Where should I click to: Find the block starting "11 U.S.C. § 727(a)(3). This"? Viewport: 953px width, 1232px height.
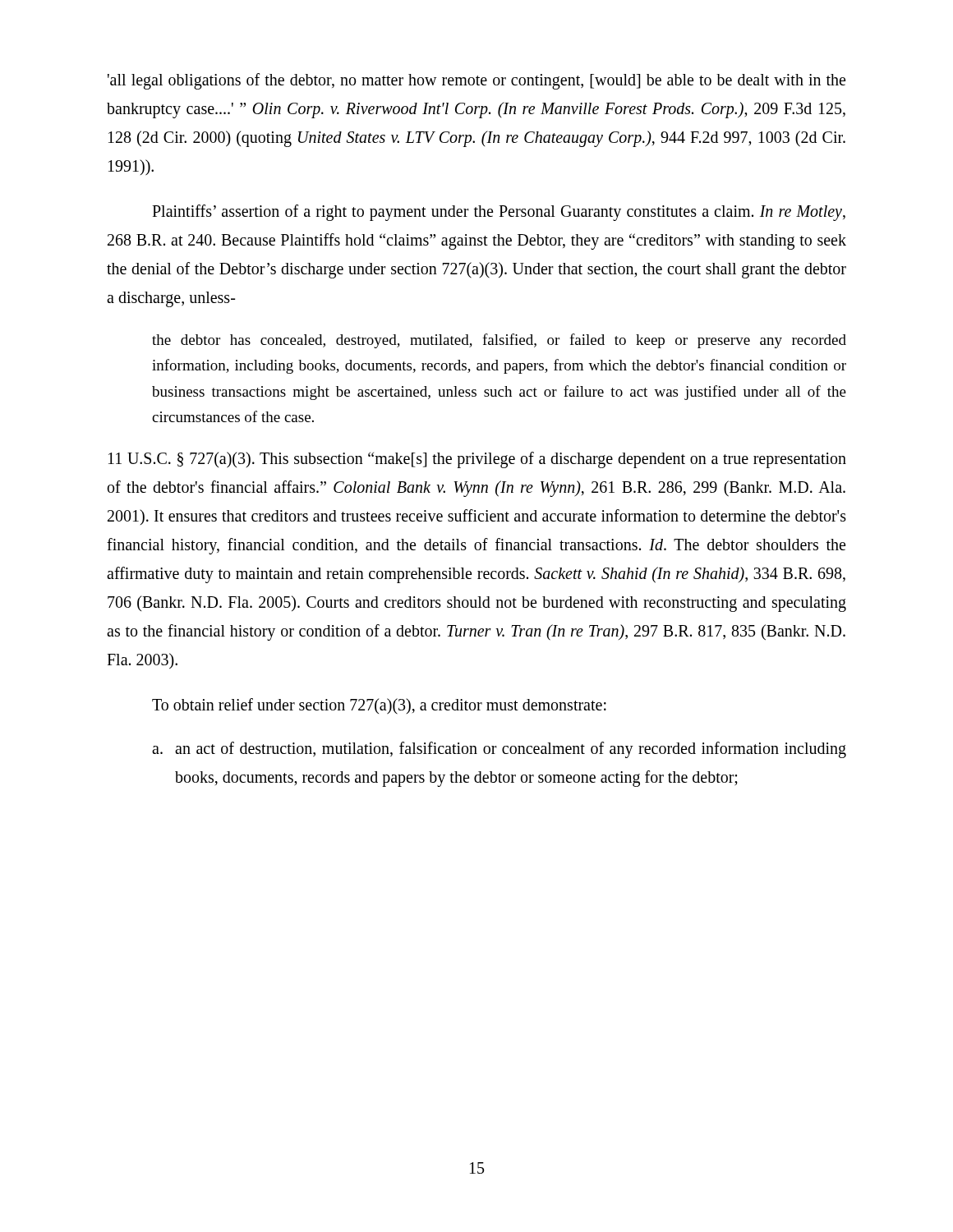click(x=476, y=560)
